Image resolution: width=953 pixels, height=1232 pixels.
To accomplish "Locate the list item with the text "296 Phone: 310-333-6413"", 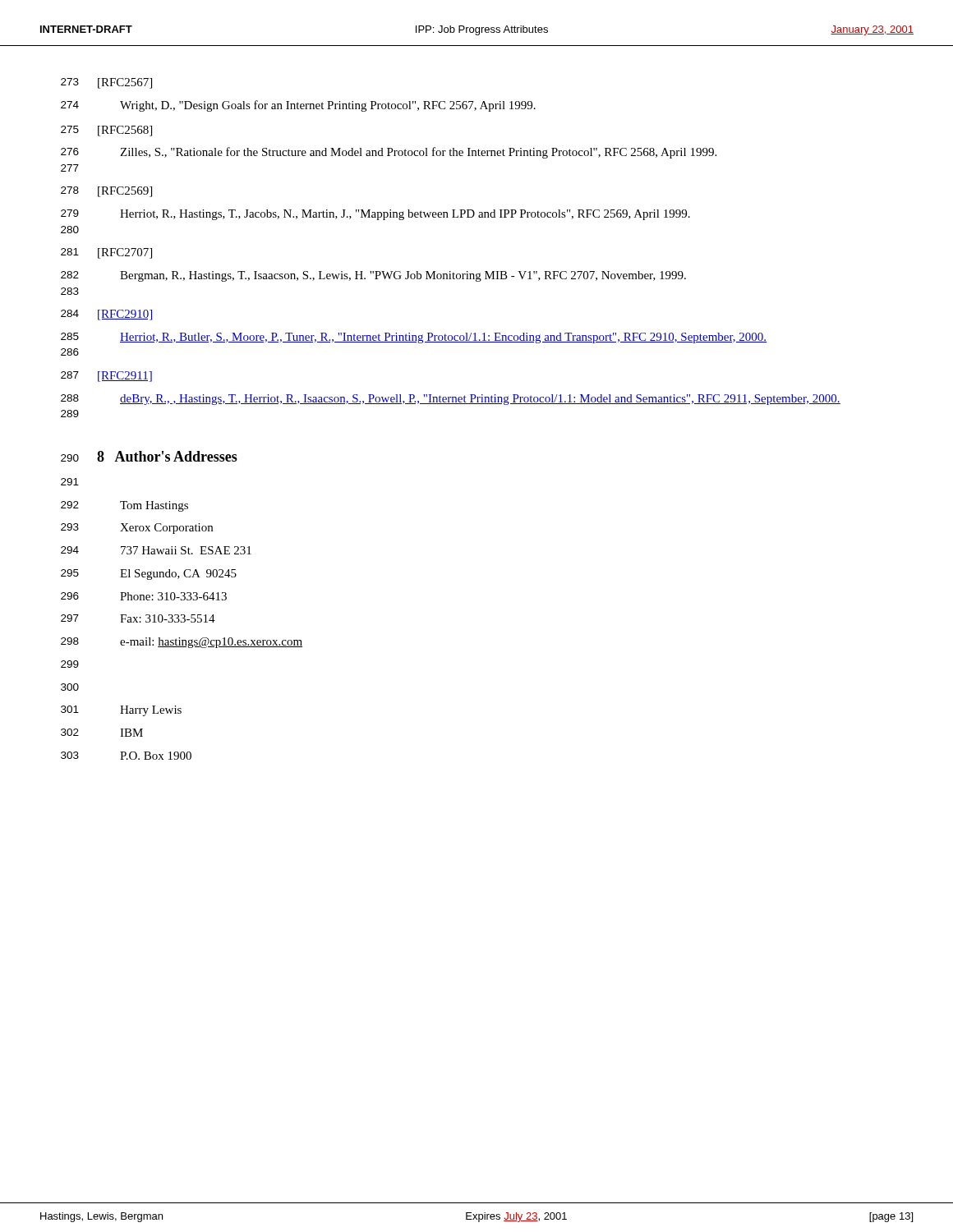I will 144,596.
